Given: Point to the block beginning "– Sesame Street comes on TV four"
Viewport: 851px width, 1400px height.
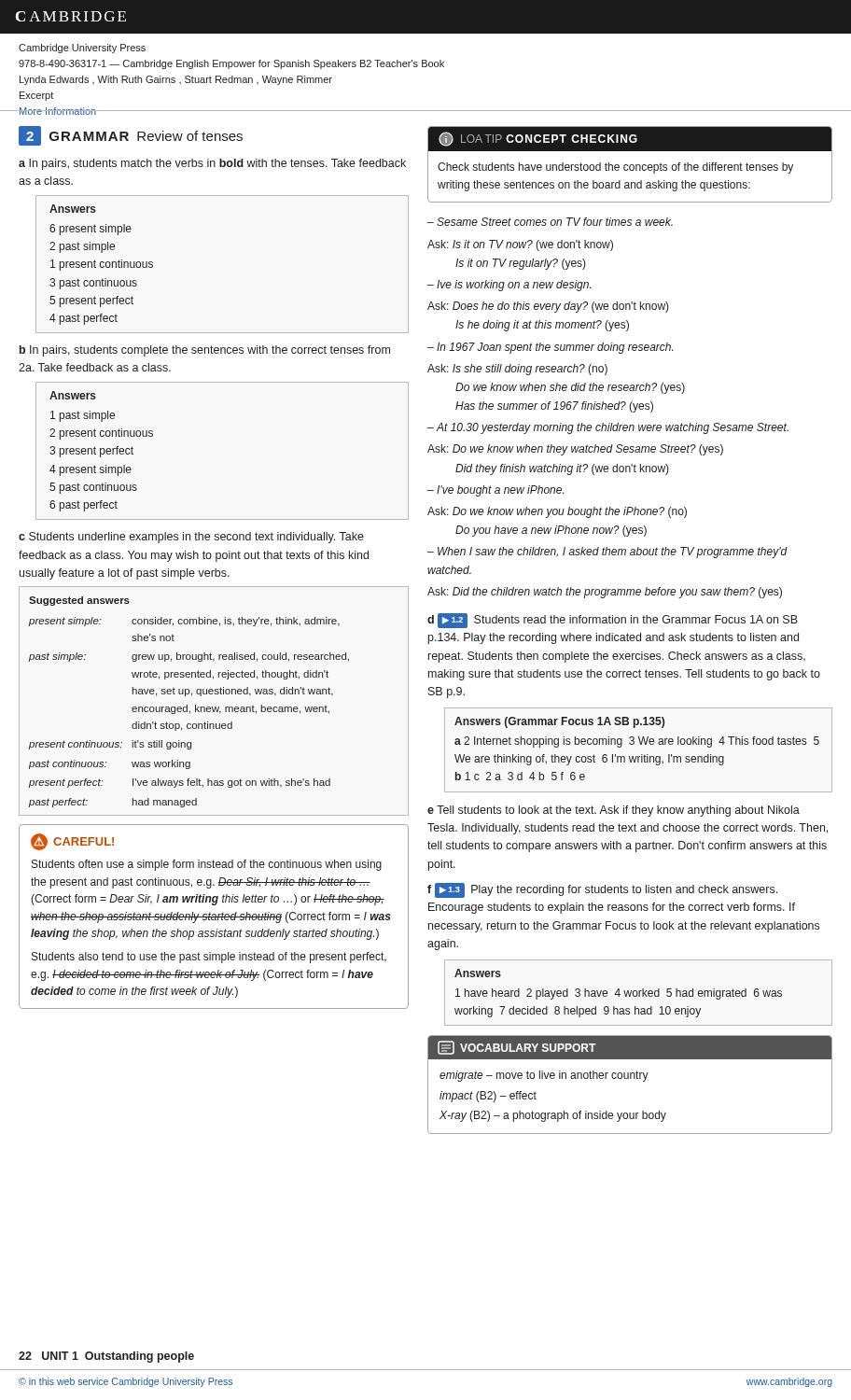Looking at the screenshot, I should click(630, 408).
